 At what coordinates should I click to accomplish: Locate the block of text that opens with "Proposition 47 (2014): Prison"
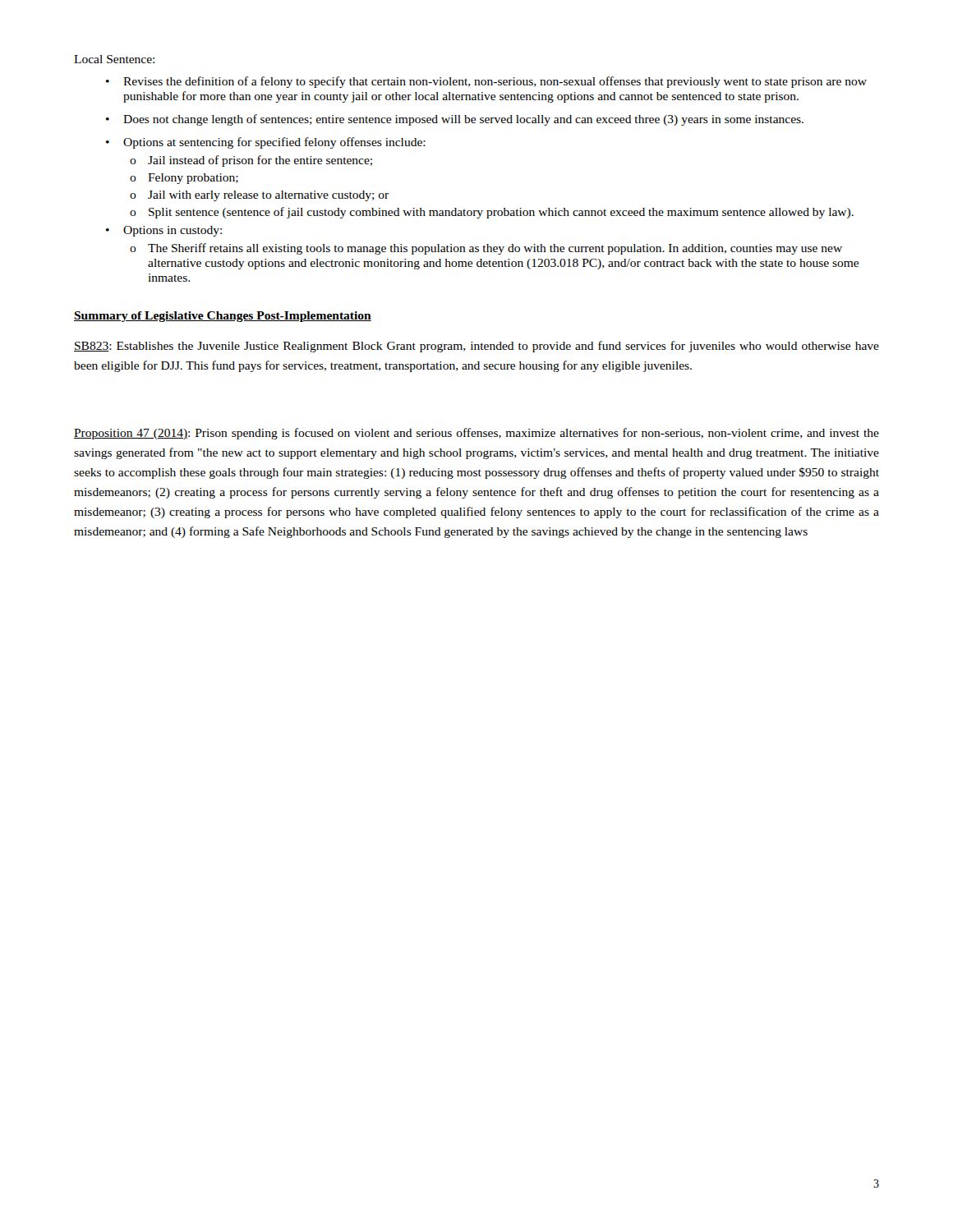click(x=476, y=482)
